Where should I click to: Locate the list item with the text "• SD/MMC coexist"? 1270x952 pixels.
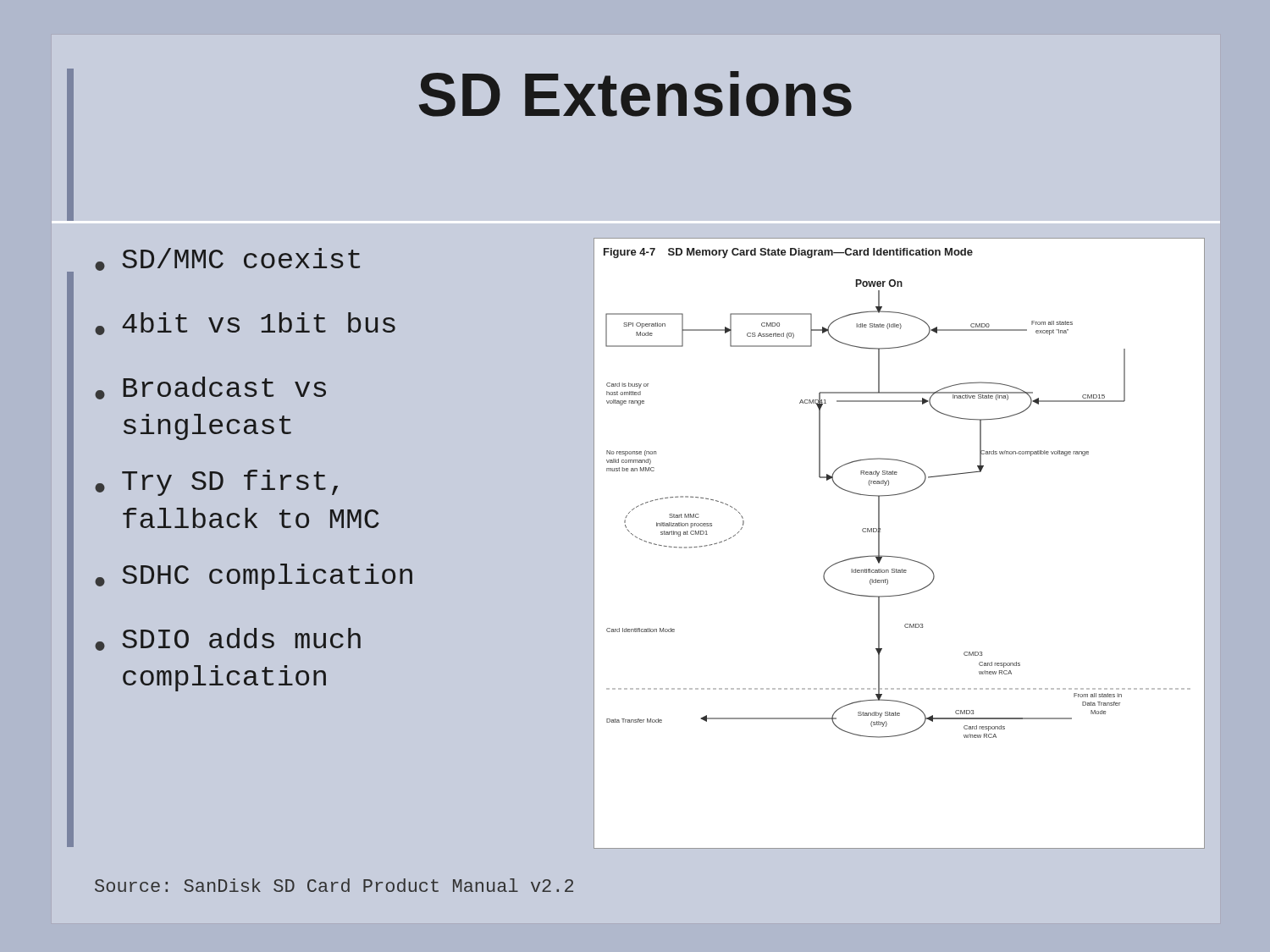(x=228, y=265)
